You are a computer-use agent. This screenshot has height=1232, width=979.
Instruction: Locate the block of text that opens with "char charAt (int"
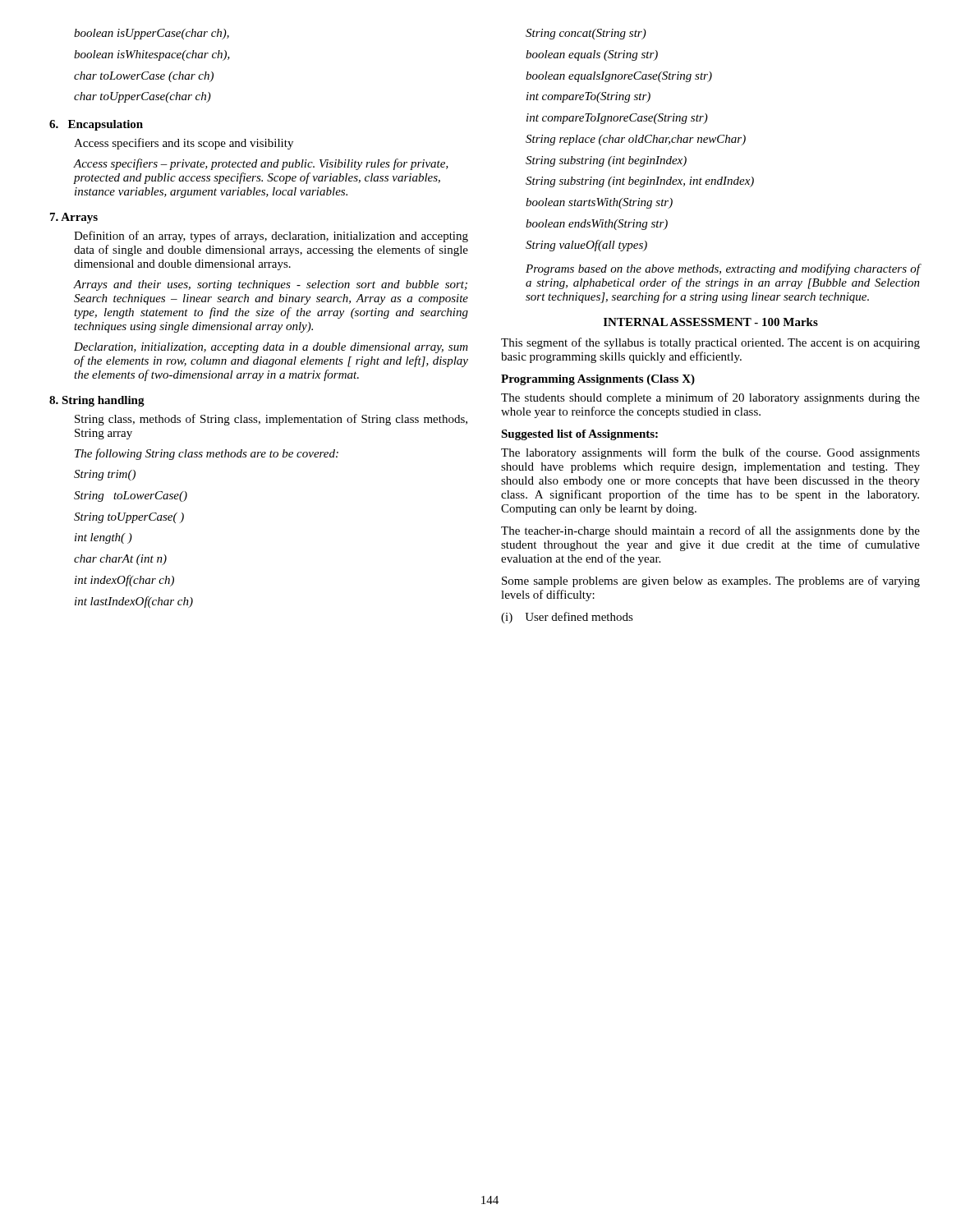[120, 559]
